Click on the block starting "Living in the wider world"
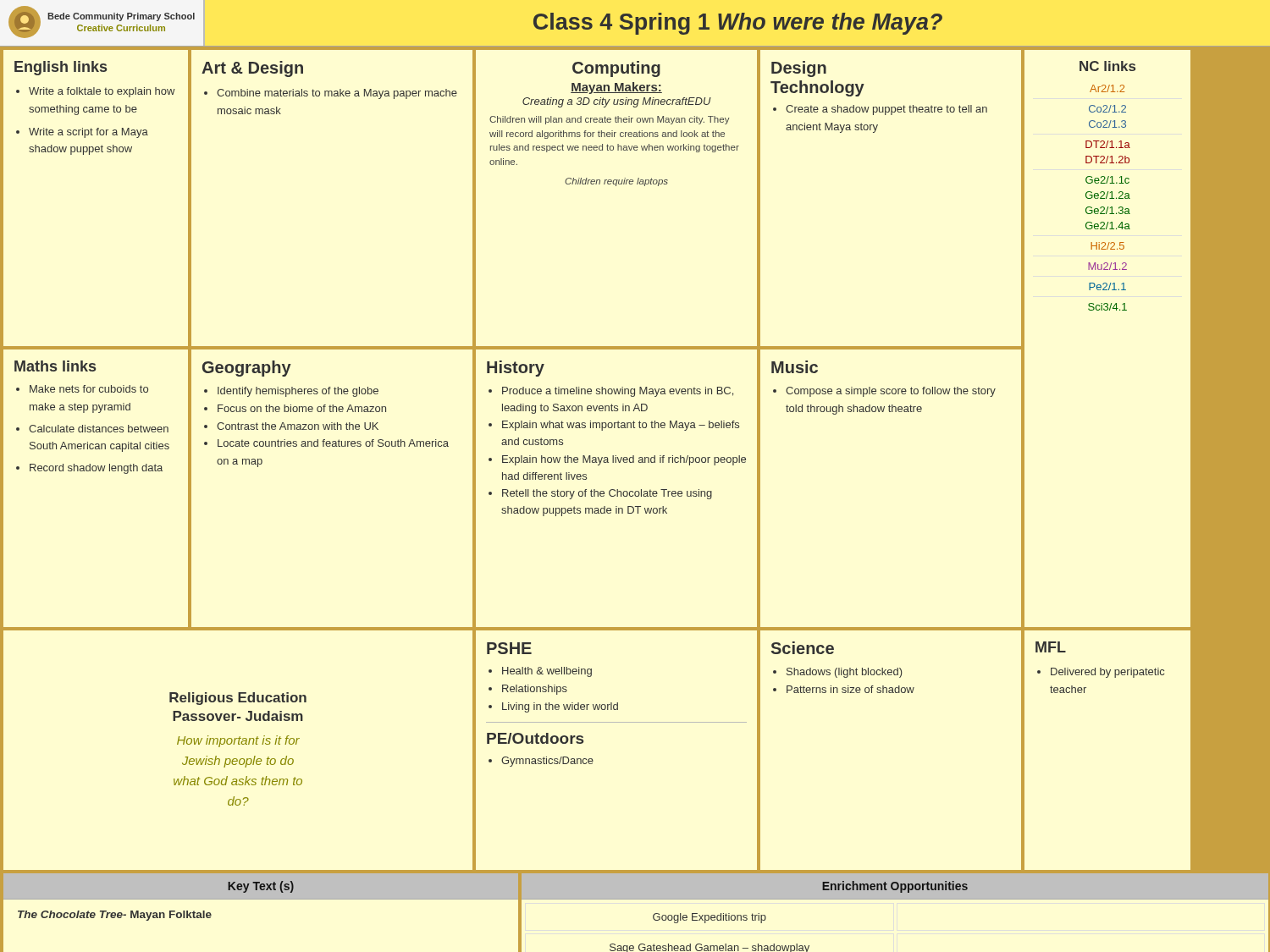 point(560,706)
